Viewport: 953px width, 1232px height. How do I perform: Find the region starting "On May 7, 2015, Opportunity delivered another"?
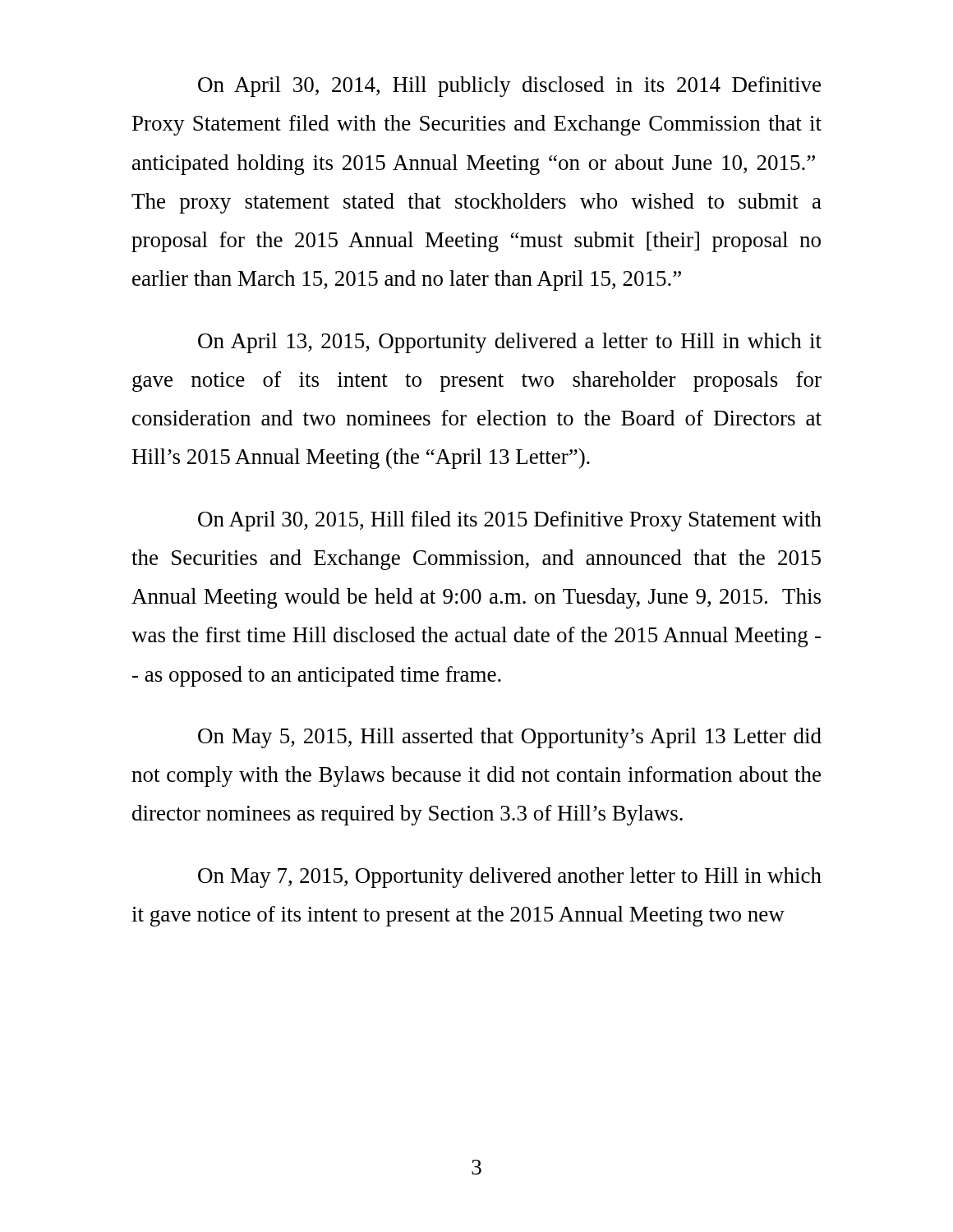[476, 894]
